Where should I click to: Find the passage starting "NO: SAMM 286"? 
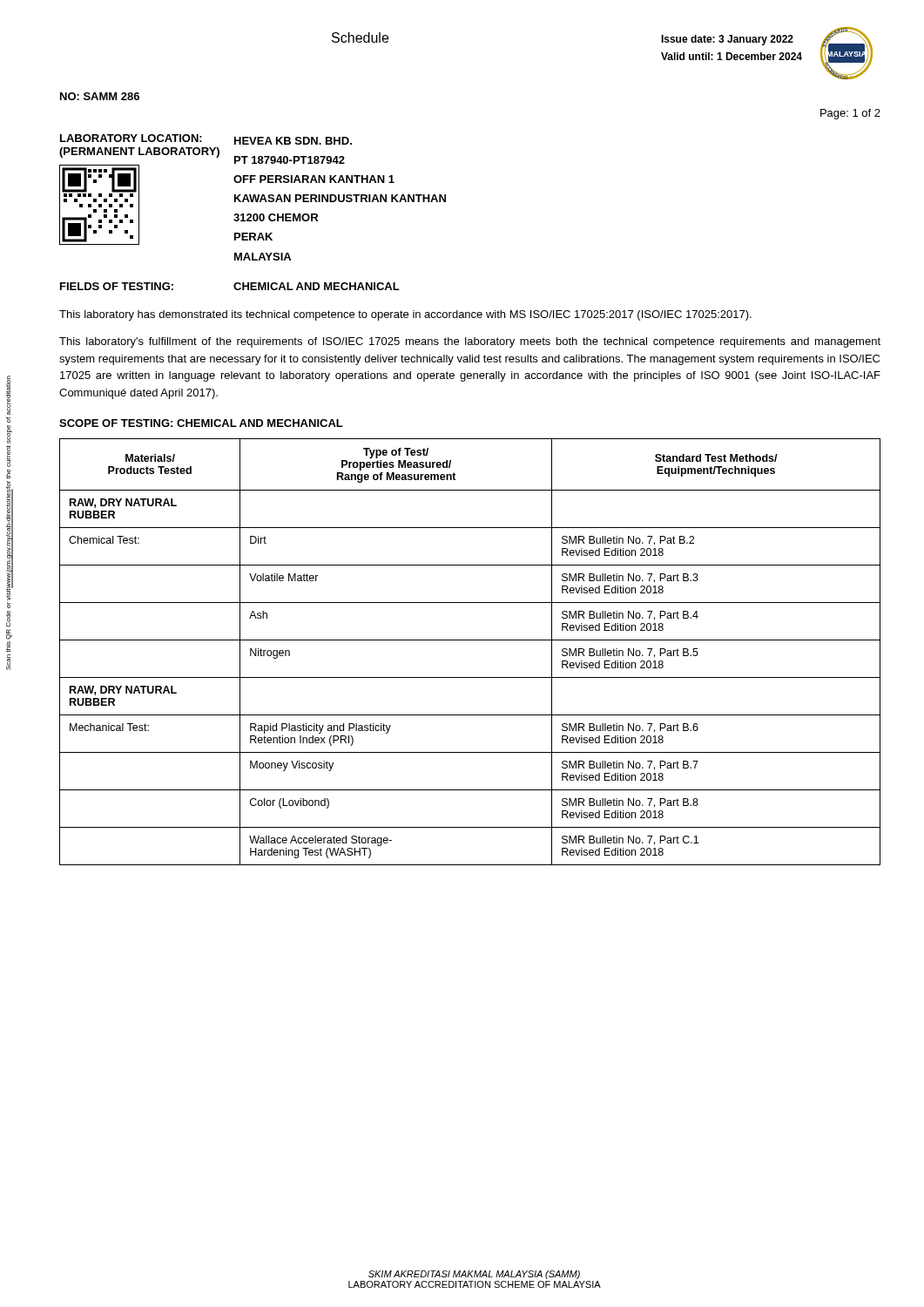(x=99, y=96)
